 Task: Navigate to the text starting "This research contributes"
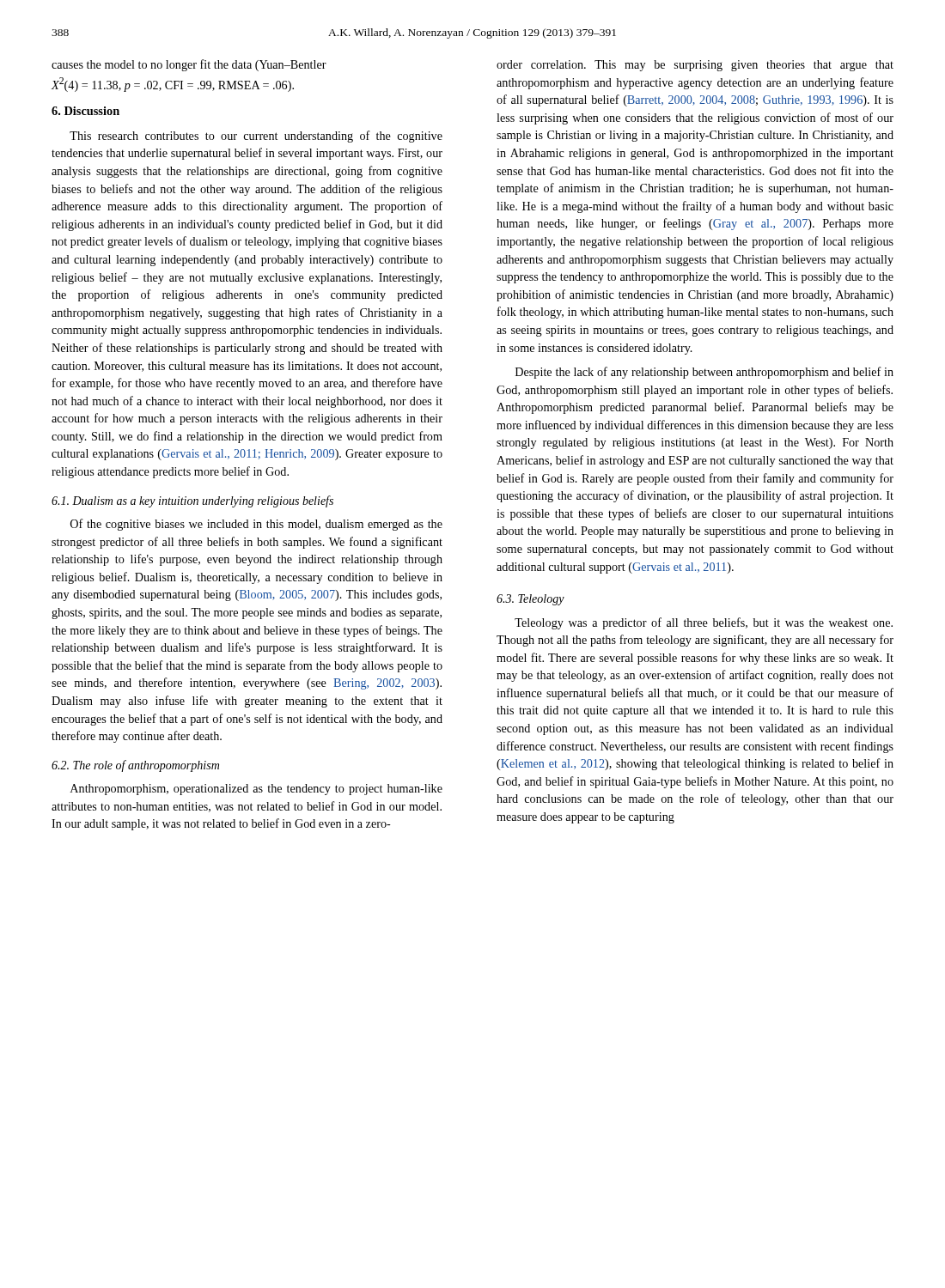[247, 304]
